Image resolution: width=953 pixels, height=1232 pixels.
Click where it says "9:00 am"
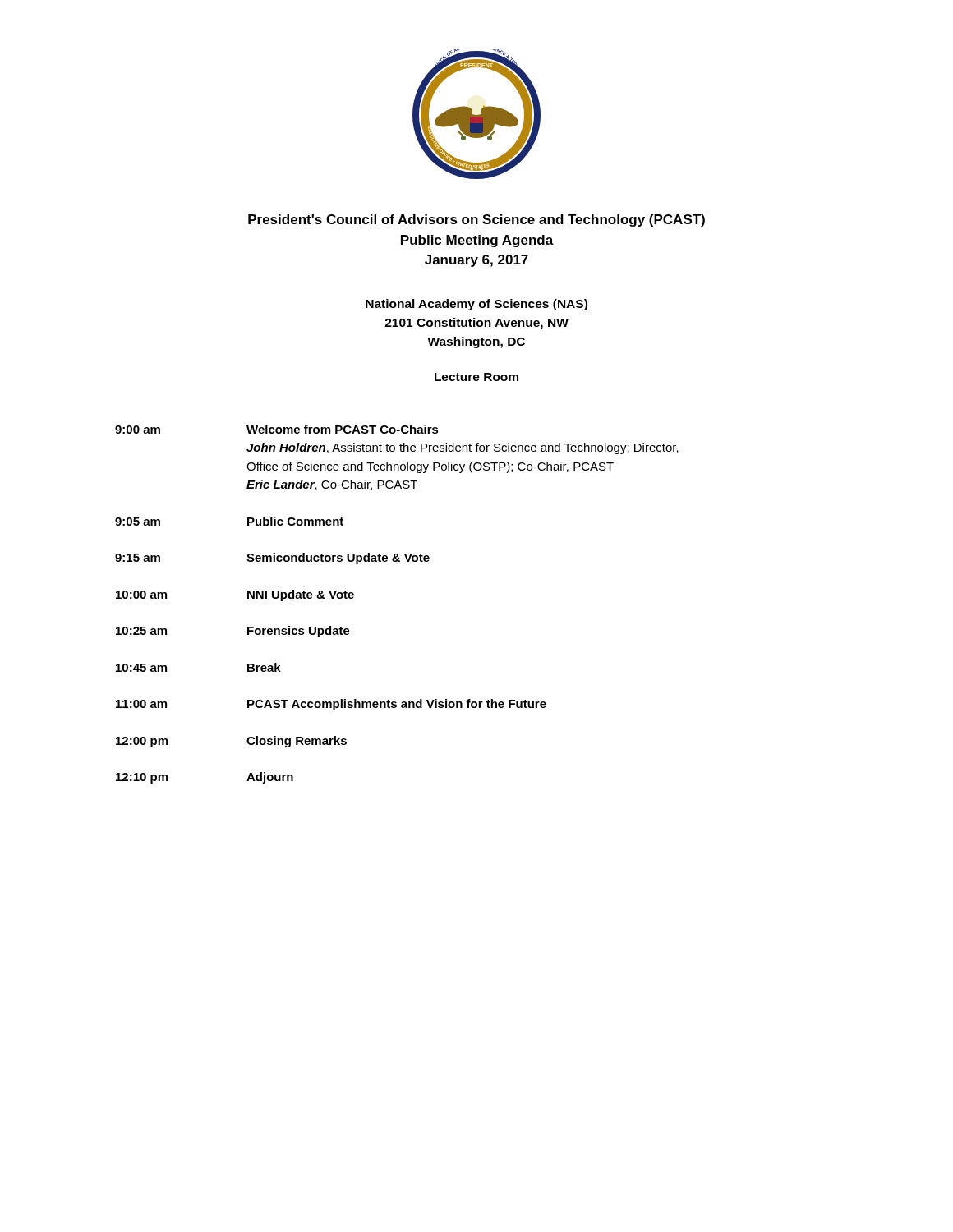click(x=138, y=429)
